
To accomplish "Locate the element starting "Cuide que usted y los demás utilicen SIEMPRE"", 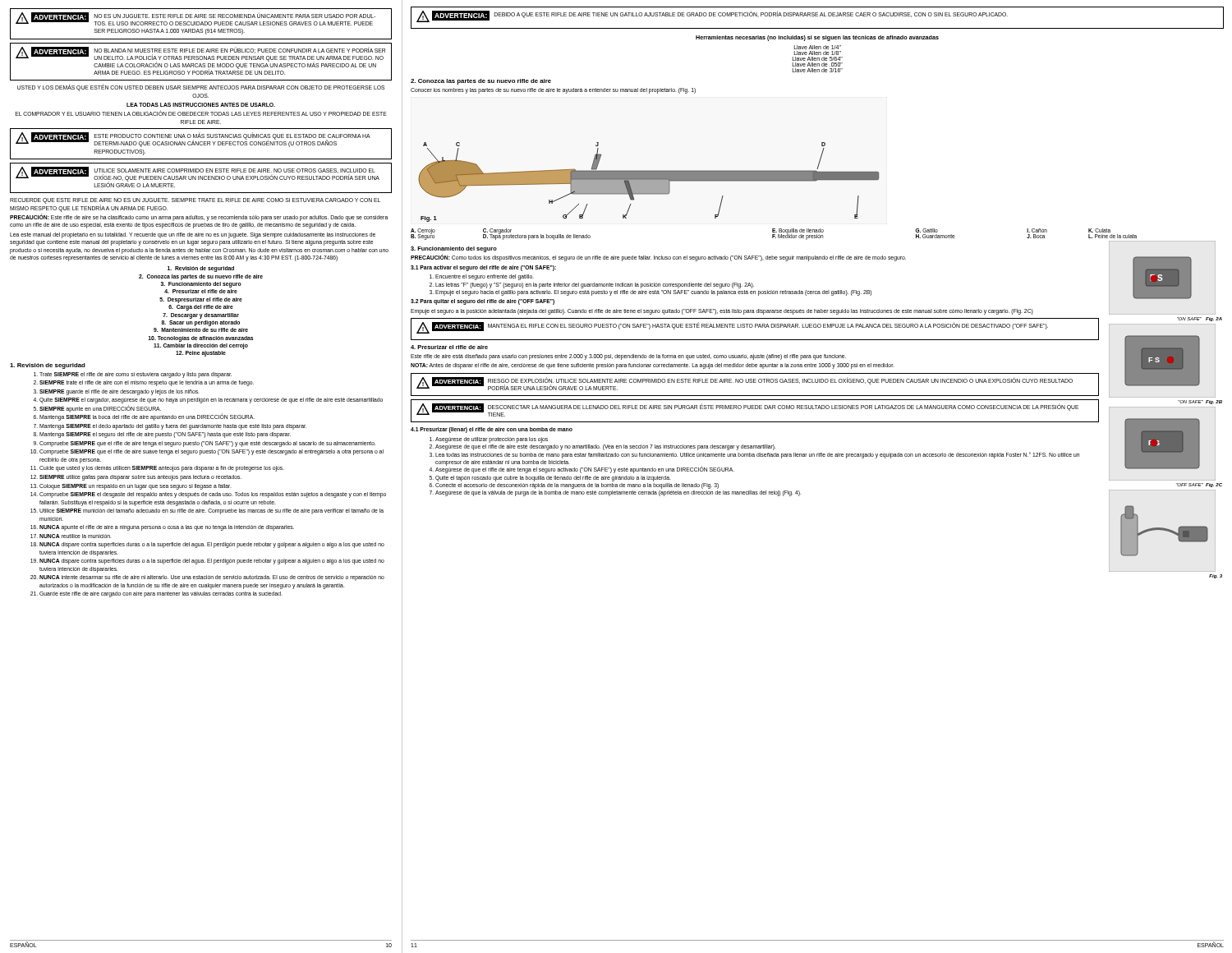I will (x=162, y=468).
